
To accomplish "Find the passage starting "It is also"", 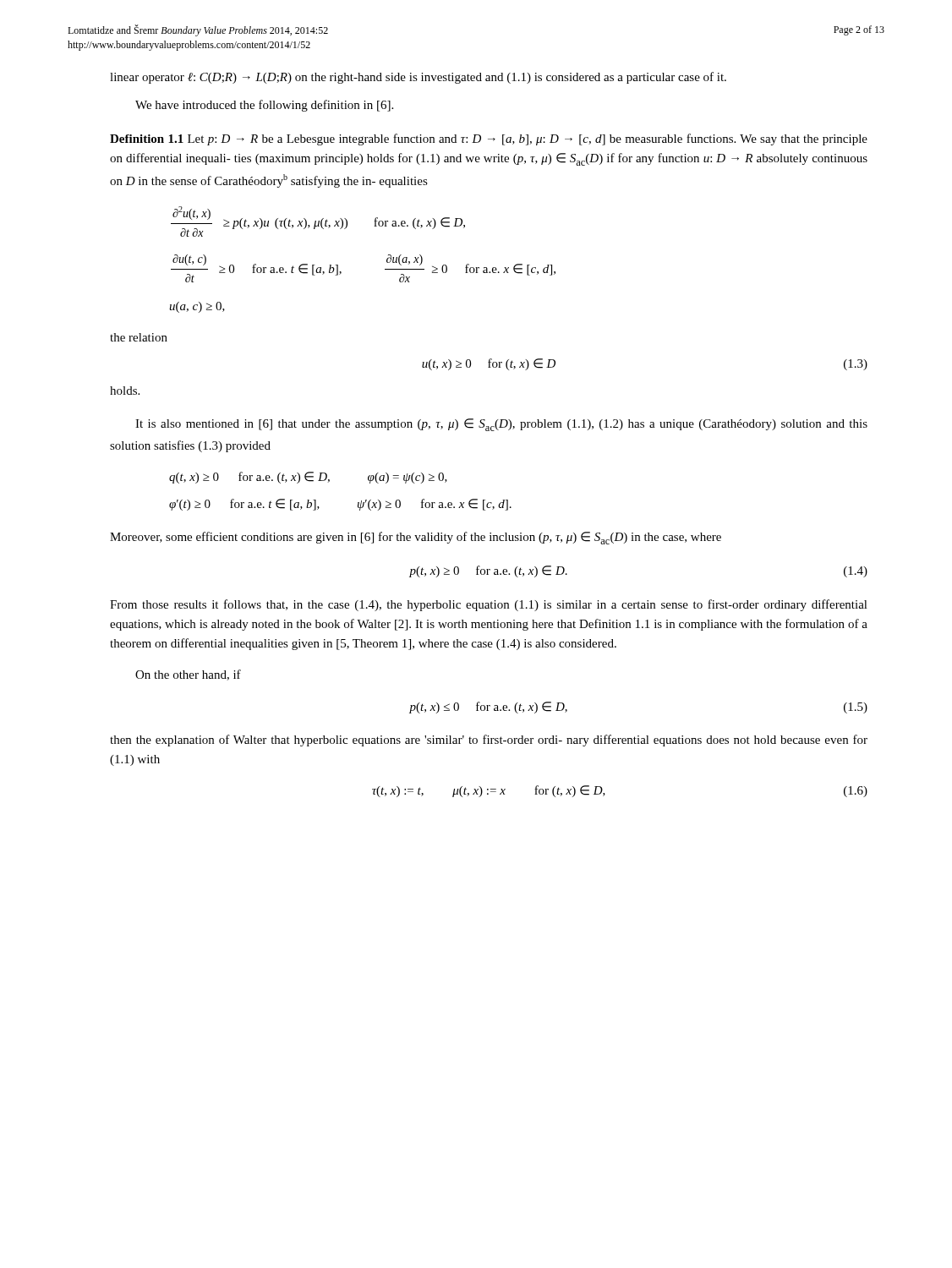I will tap(489, 434).
